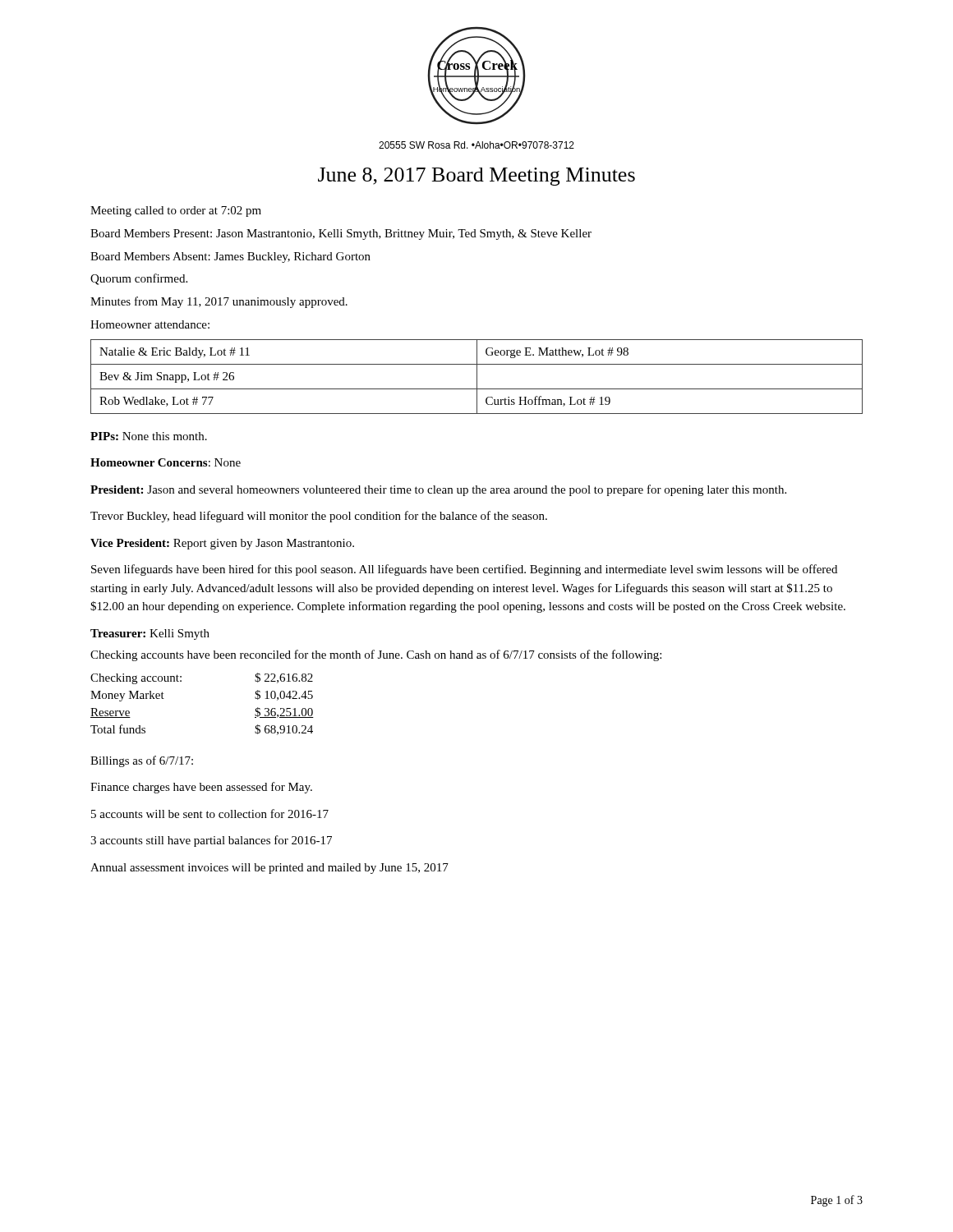The width and height of the screenshot is (953, 1232).
Task: Navigate to the block starting "Board Members Absent: James"
Action: tap(230, 256)
